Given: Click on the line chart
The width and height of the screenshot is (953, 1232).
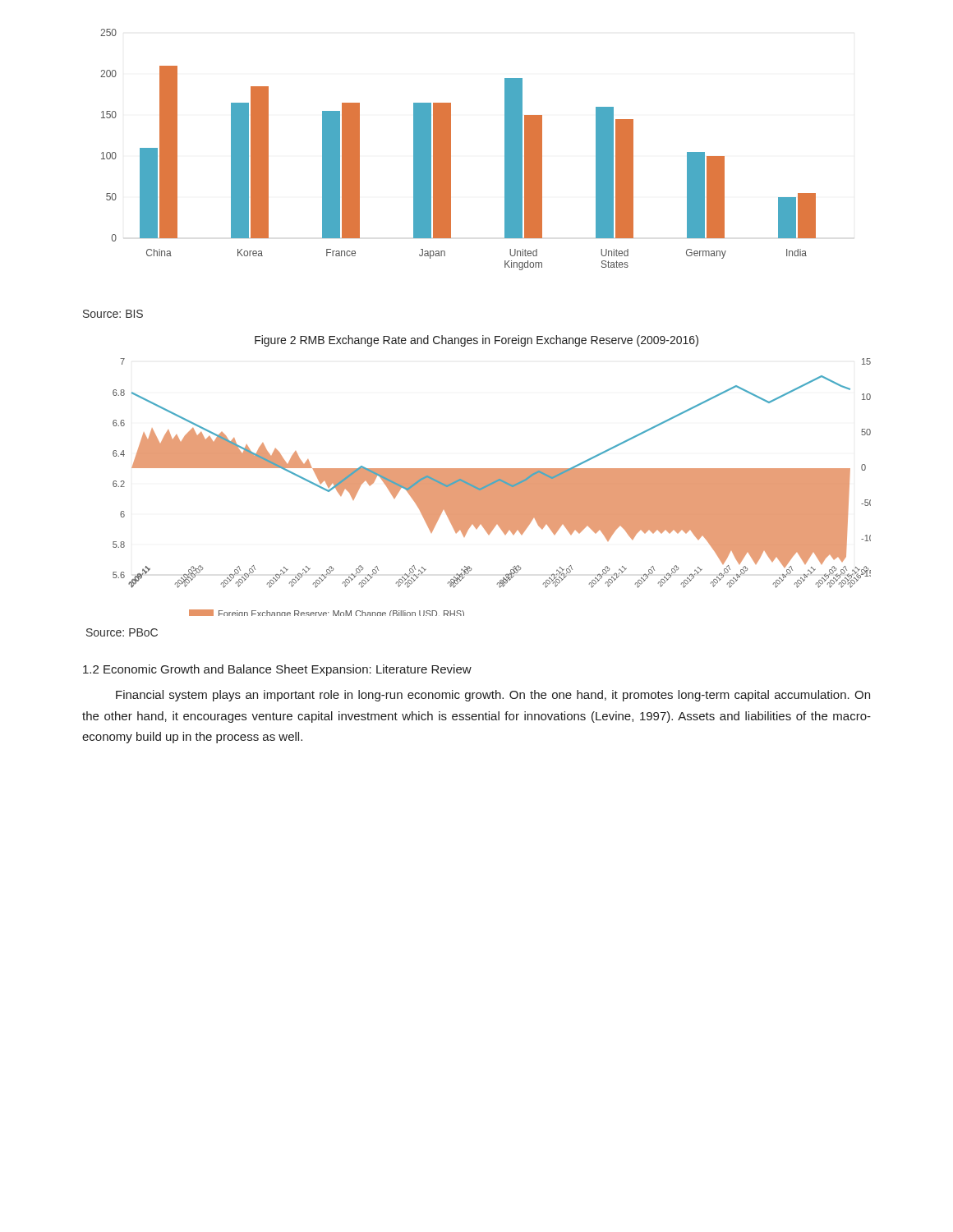Looking at the screenshot, I should tap(476, 486).
